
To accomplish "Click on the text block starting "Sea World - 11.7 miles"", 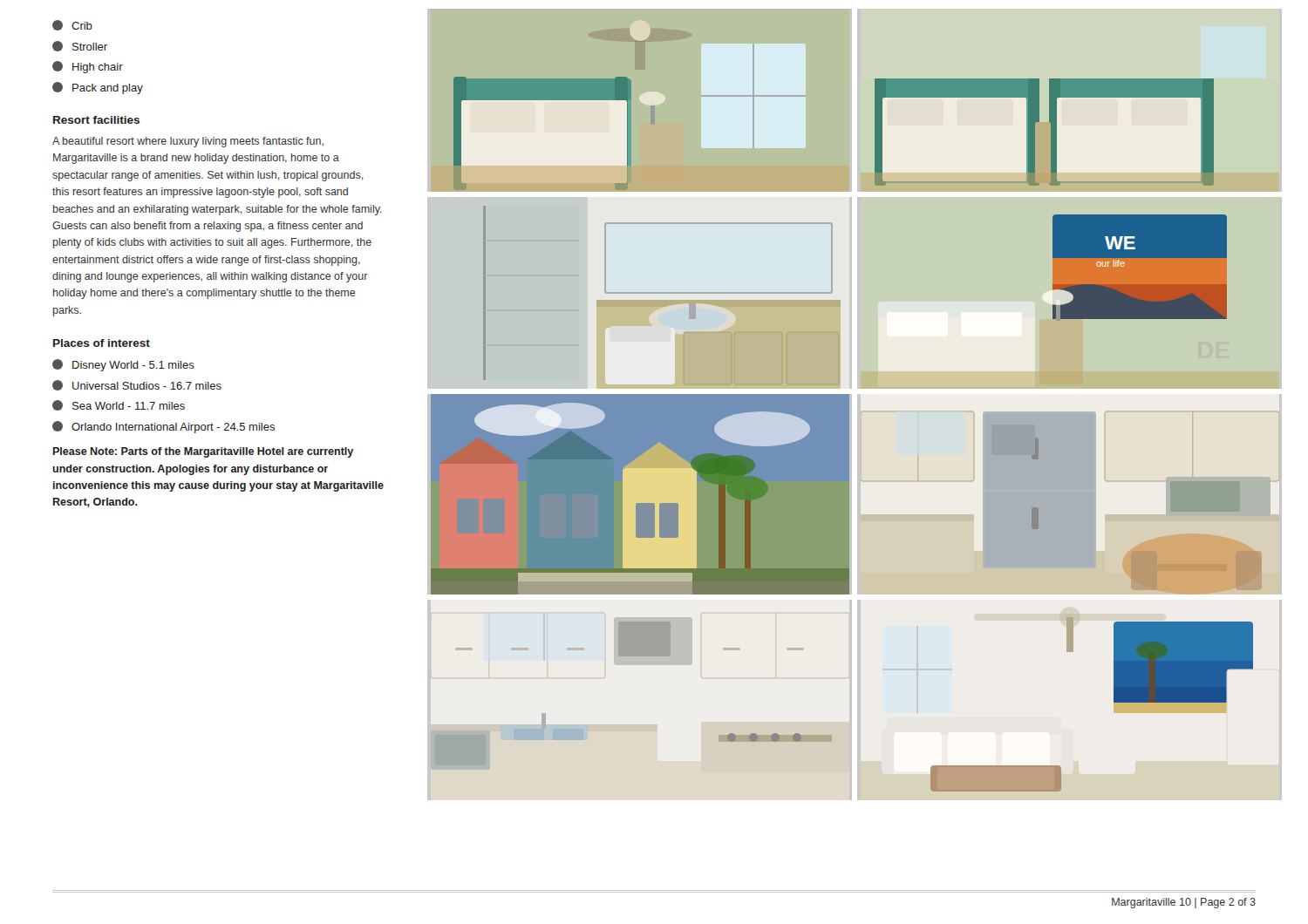I will pyautogui.click(x=119, y=406).
